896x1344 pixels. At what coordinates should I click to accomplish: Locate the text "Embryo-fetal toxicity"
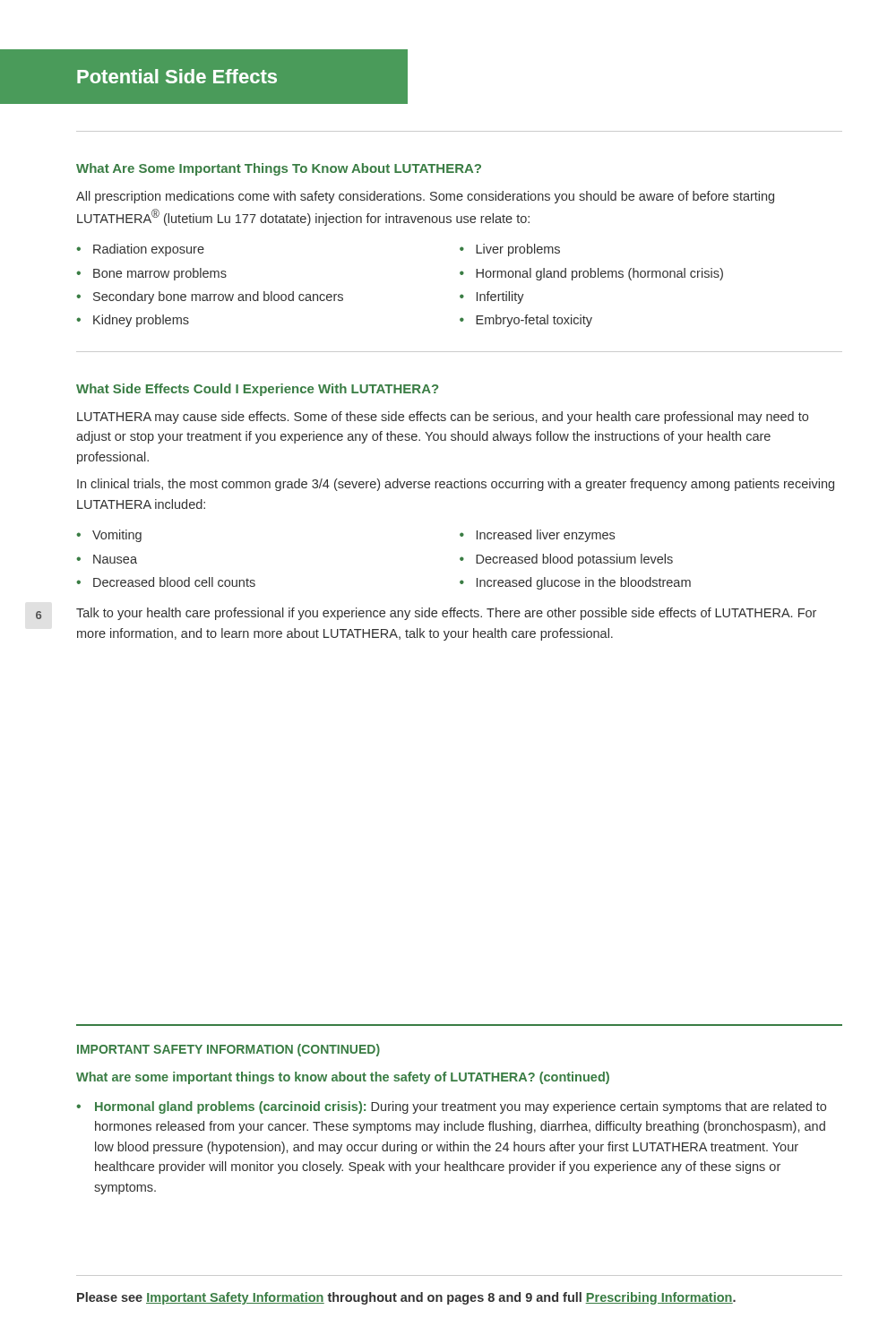tap(534, 320)
